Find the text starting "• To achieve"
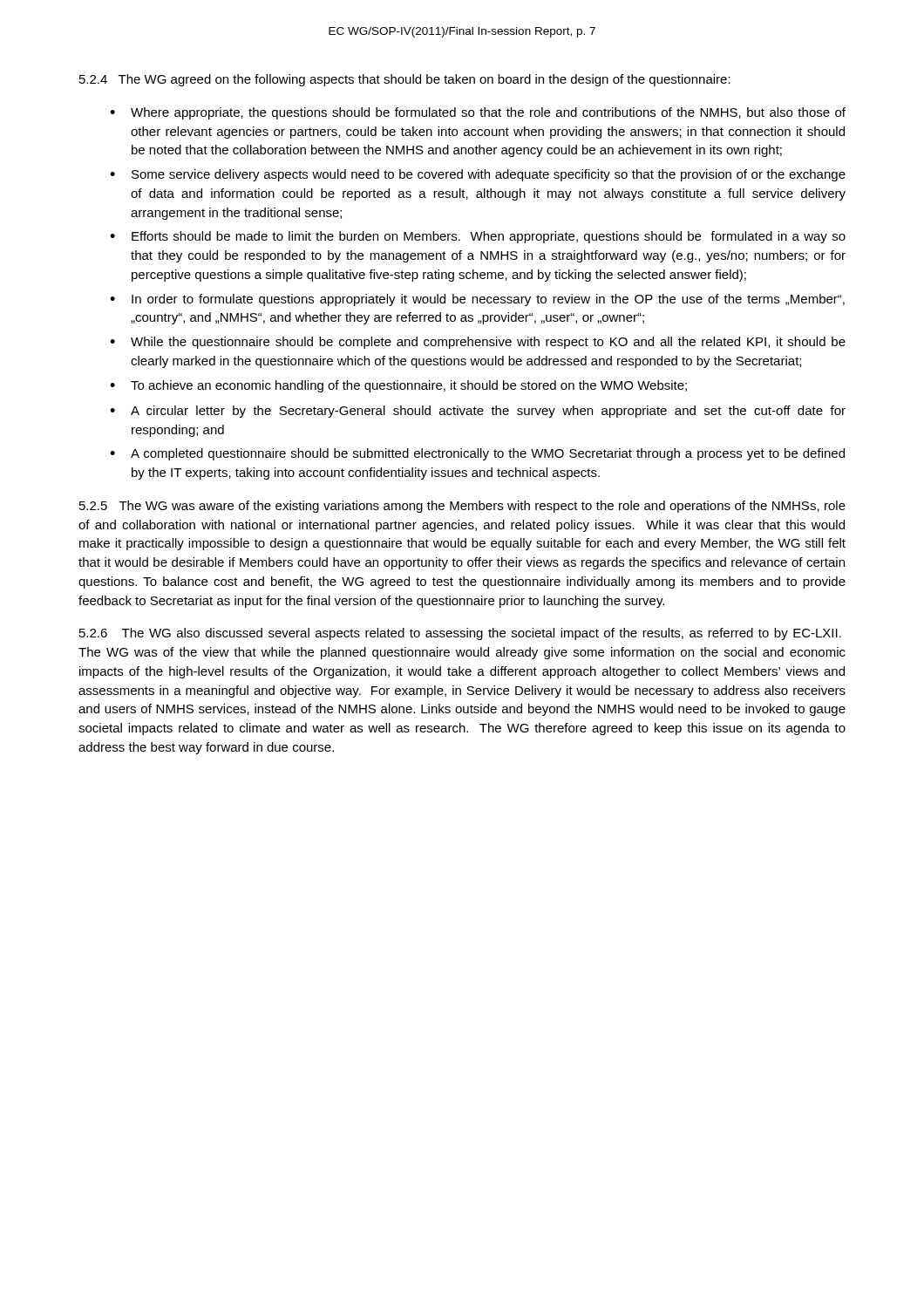Viewport: 924px width, 1308px height. [478, 386]
